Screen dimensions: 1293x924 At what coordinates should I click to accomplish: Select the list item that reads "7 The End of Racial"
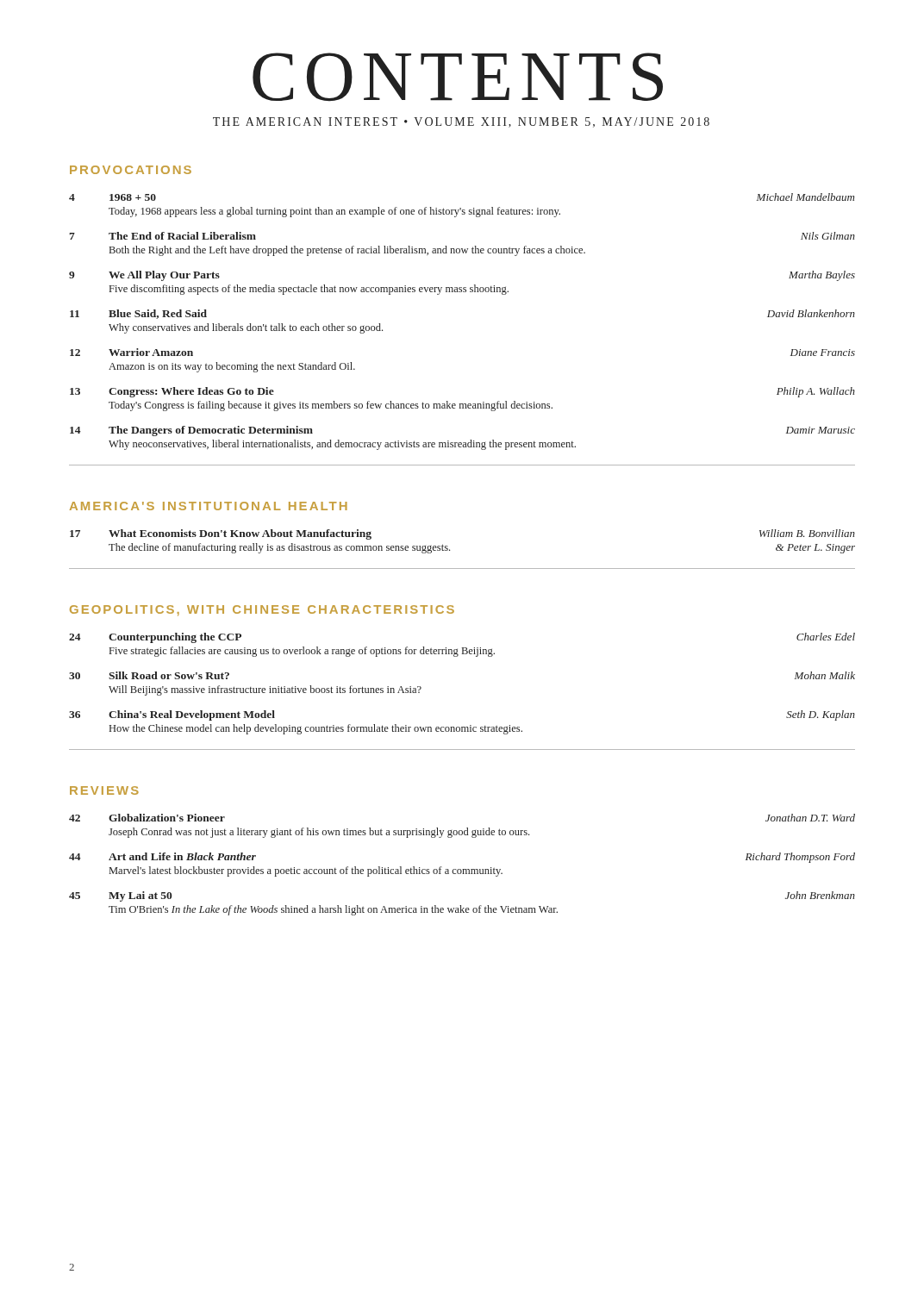(x=462, y=243)
